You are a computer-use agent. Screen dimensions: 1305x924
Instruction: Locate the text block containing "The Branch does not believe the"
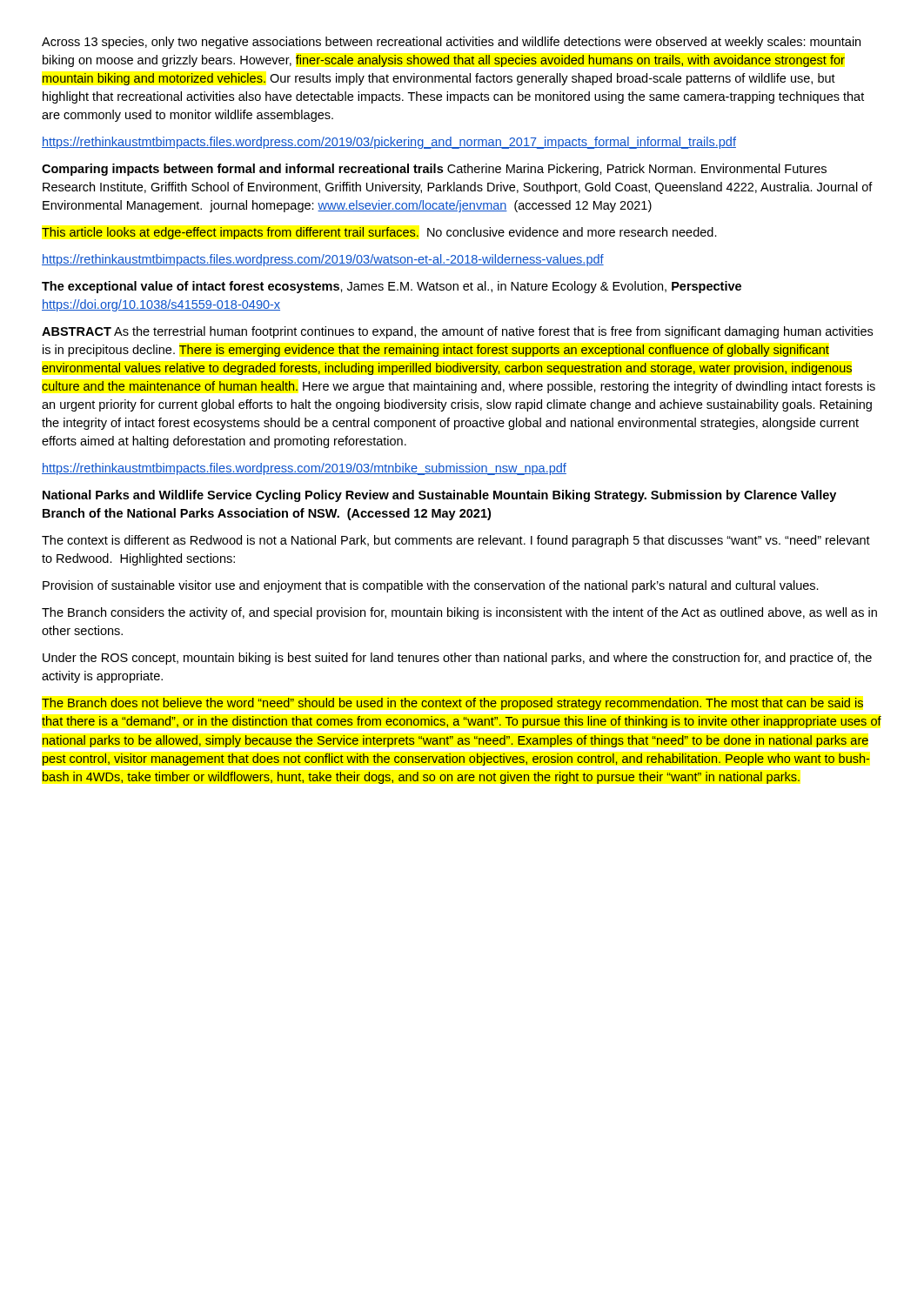[461, 740]
